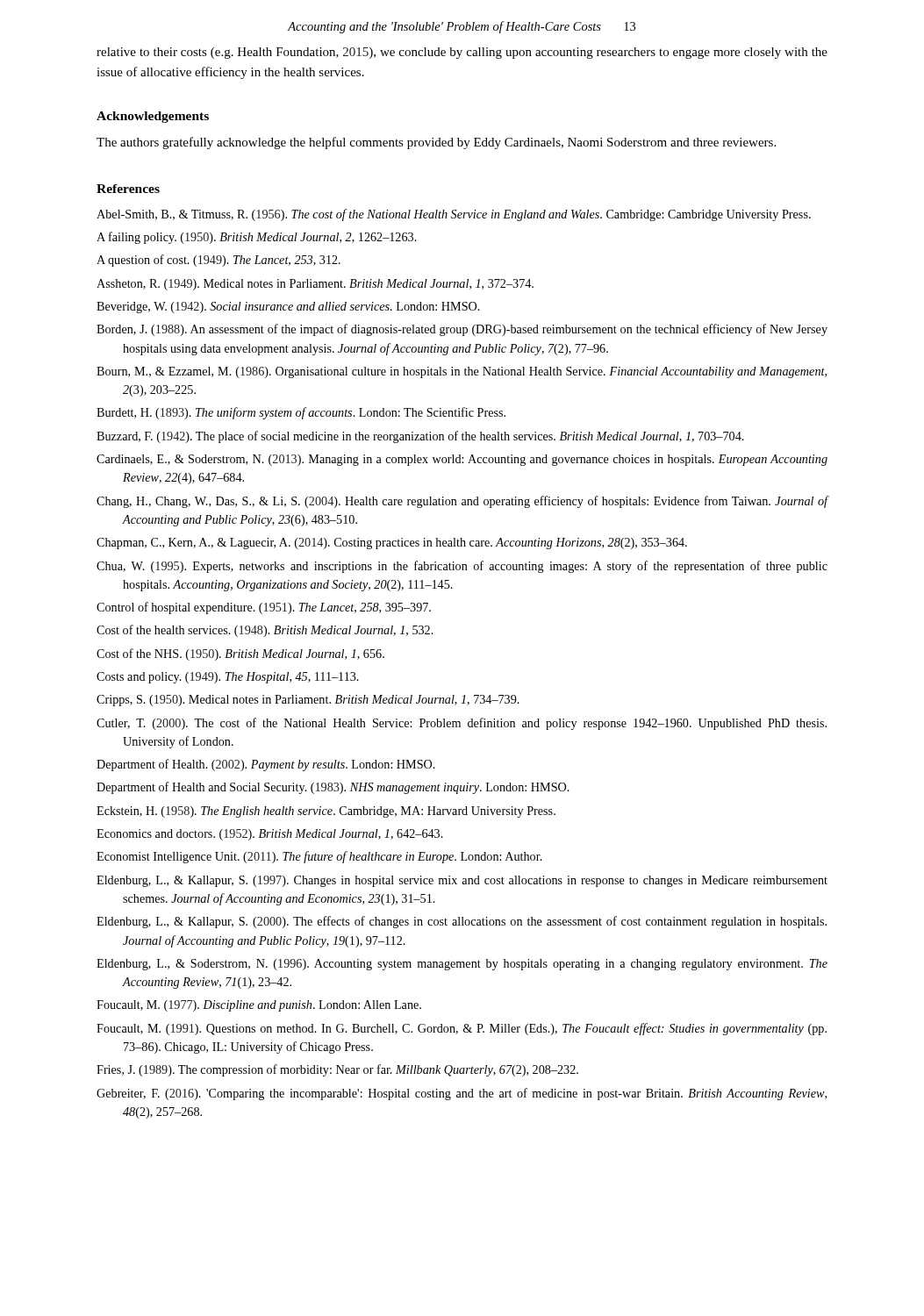Find the list item that reads "Department of Health. (2002). Payment"

click(x=266, y=764)
